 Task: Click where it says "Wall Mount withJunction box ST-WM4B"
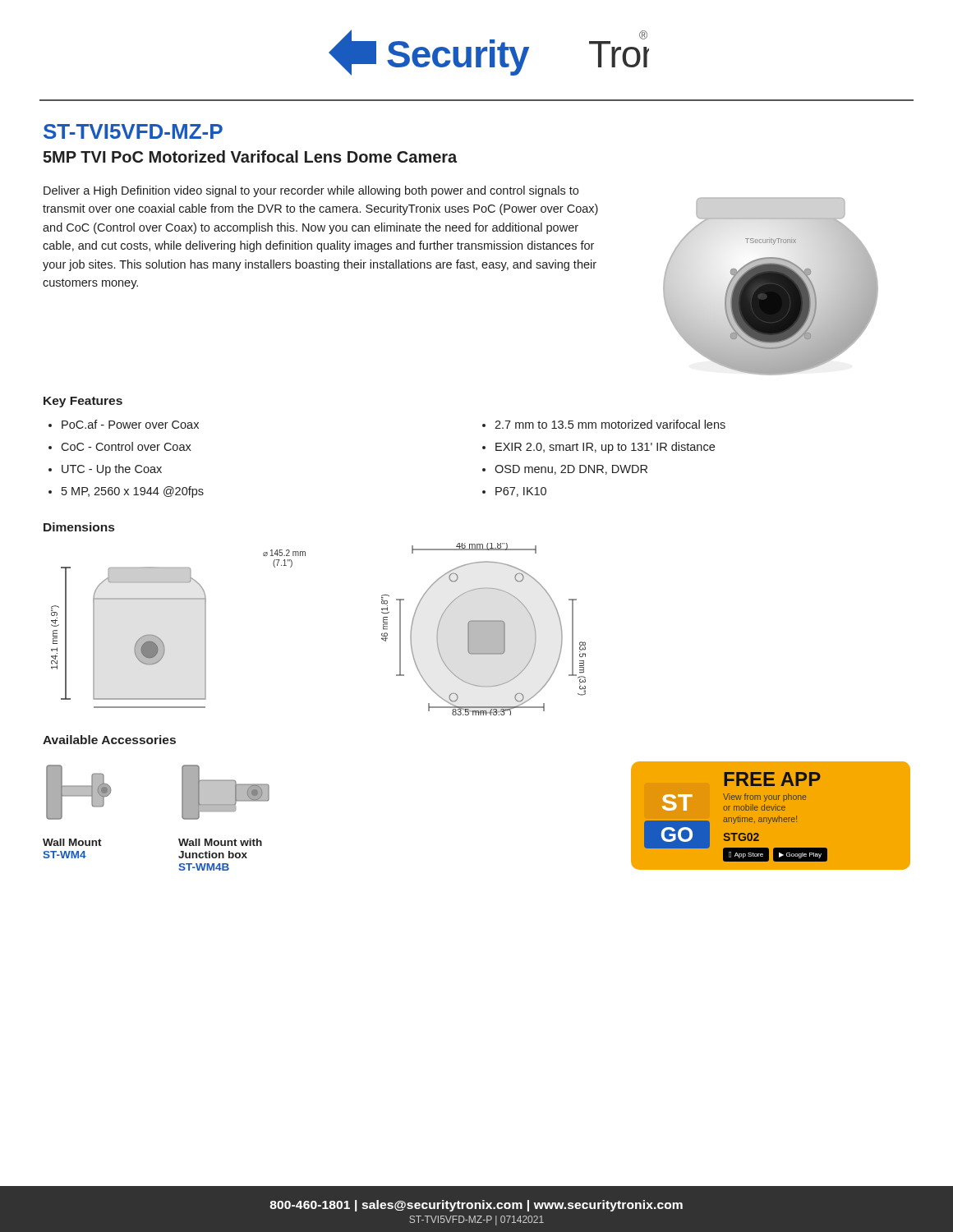click(x=220, y=855)
